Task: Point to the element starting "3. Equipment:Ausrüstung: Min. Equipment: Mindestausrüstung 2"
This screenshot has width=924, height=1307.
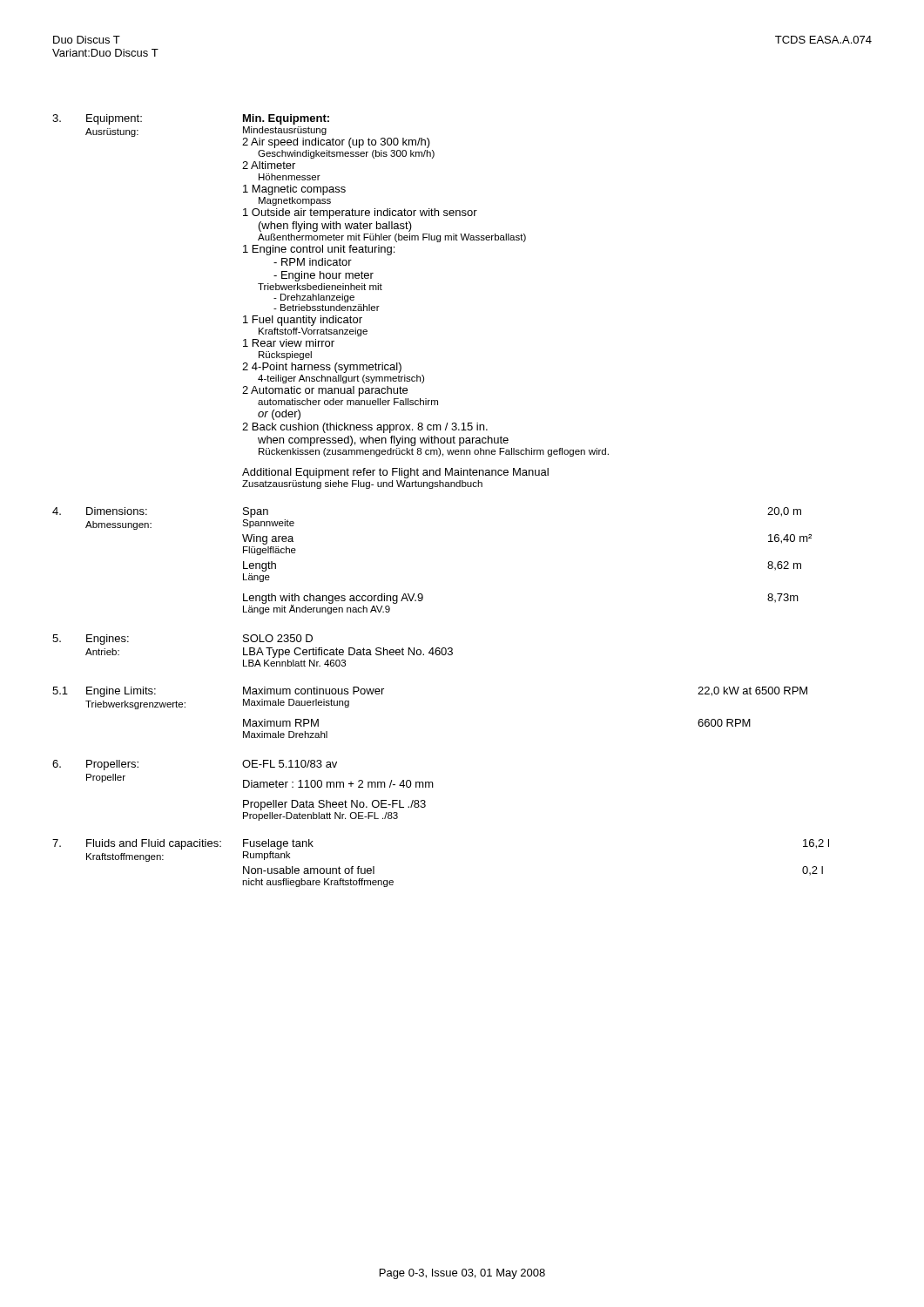Action: (x=330, y=301)
